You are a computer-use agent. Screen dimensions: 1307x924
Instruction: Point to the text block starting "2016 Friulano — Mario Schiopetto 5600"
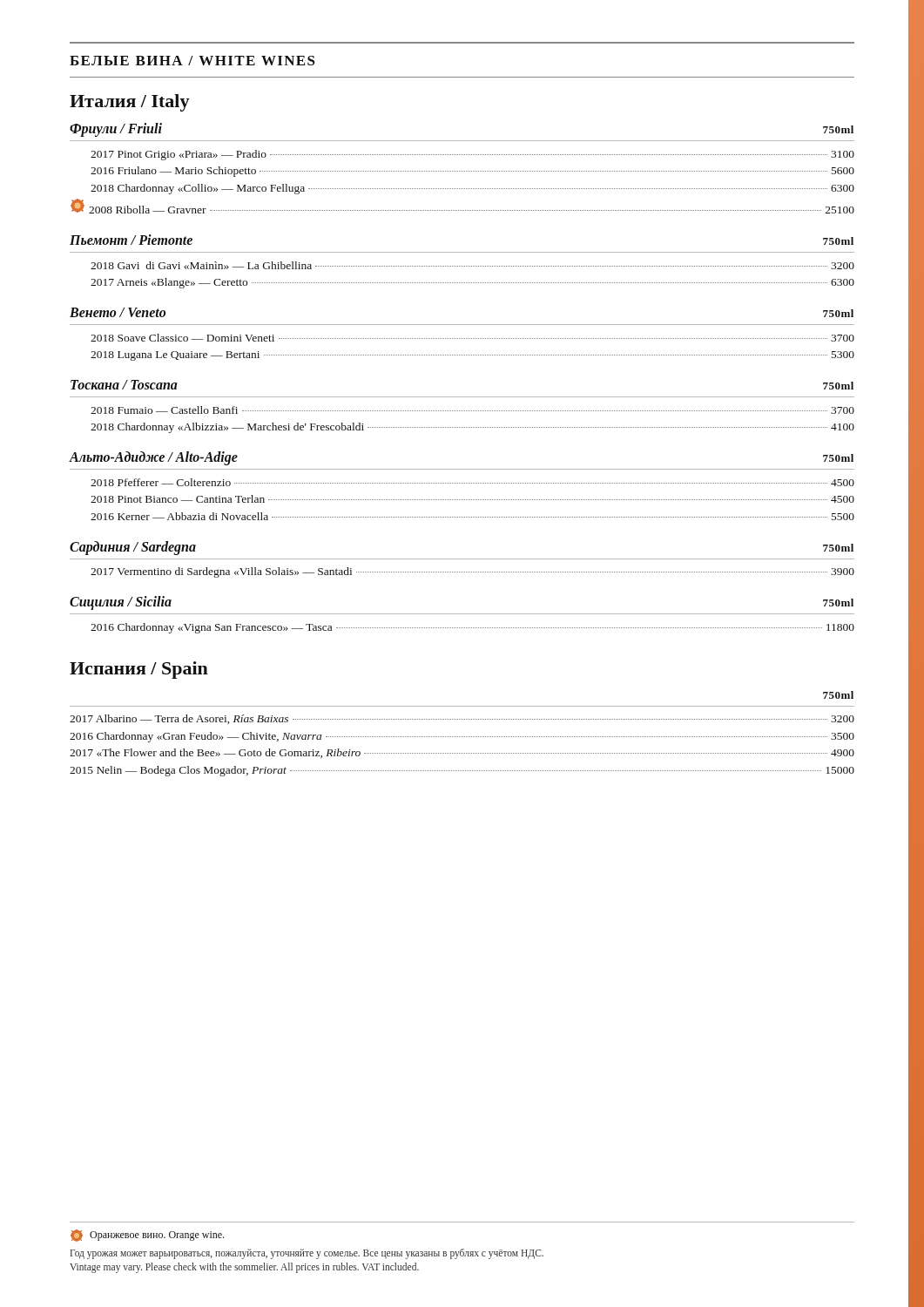(x=472, y=171)
